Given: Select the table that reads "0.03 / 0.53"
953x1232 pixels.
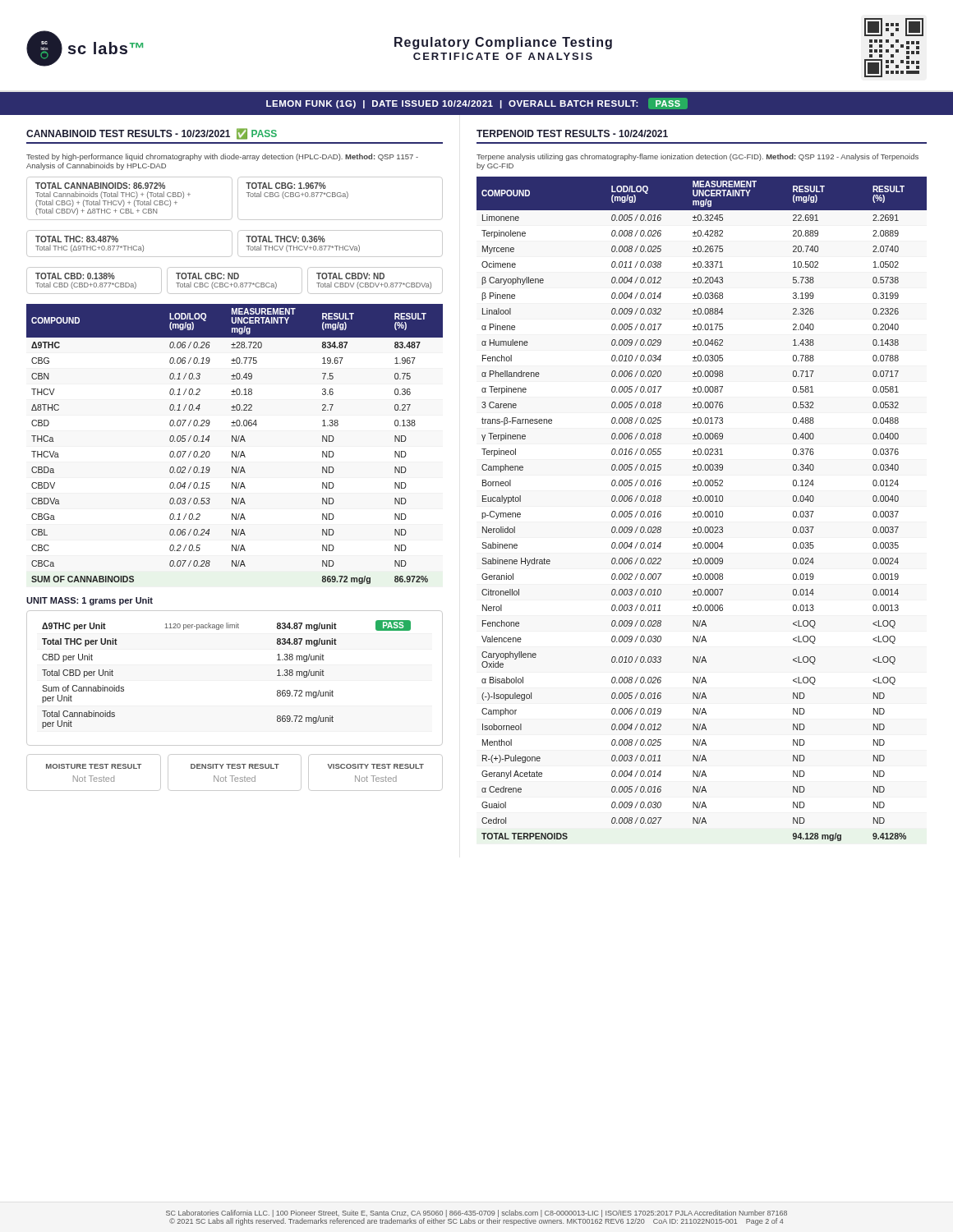Looking at the screenshot, I should pyautogui.click(x=235, y=446).
